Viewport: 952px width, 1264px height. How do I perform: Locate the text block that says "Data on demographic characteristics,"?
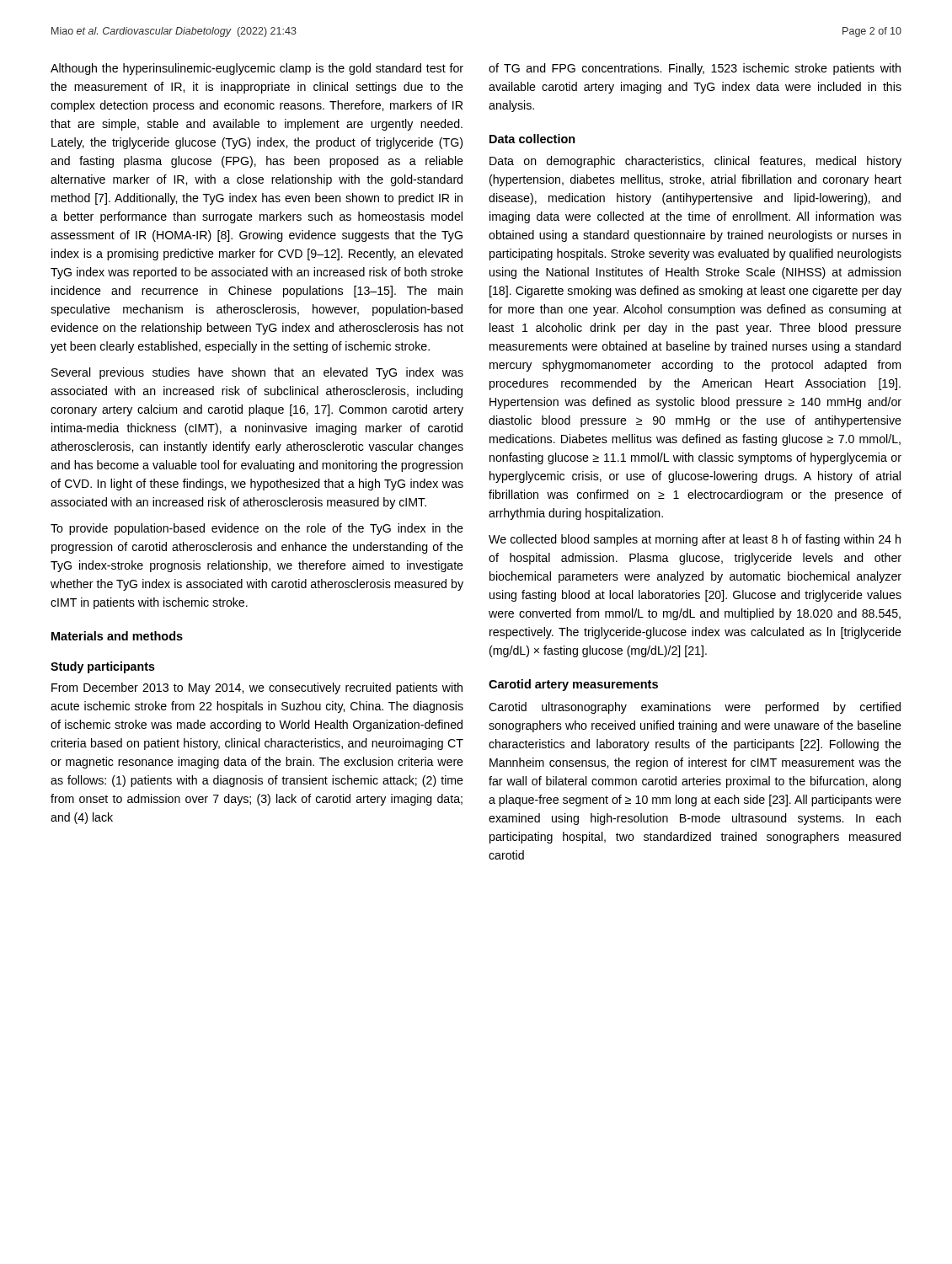pyautogui.click(x=695, y=337)
